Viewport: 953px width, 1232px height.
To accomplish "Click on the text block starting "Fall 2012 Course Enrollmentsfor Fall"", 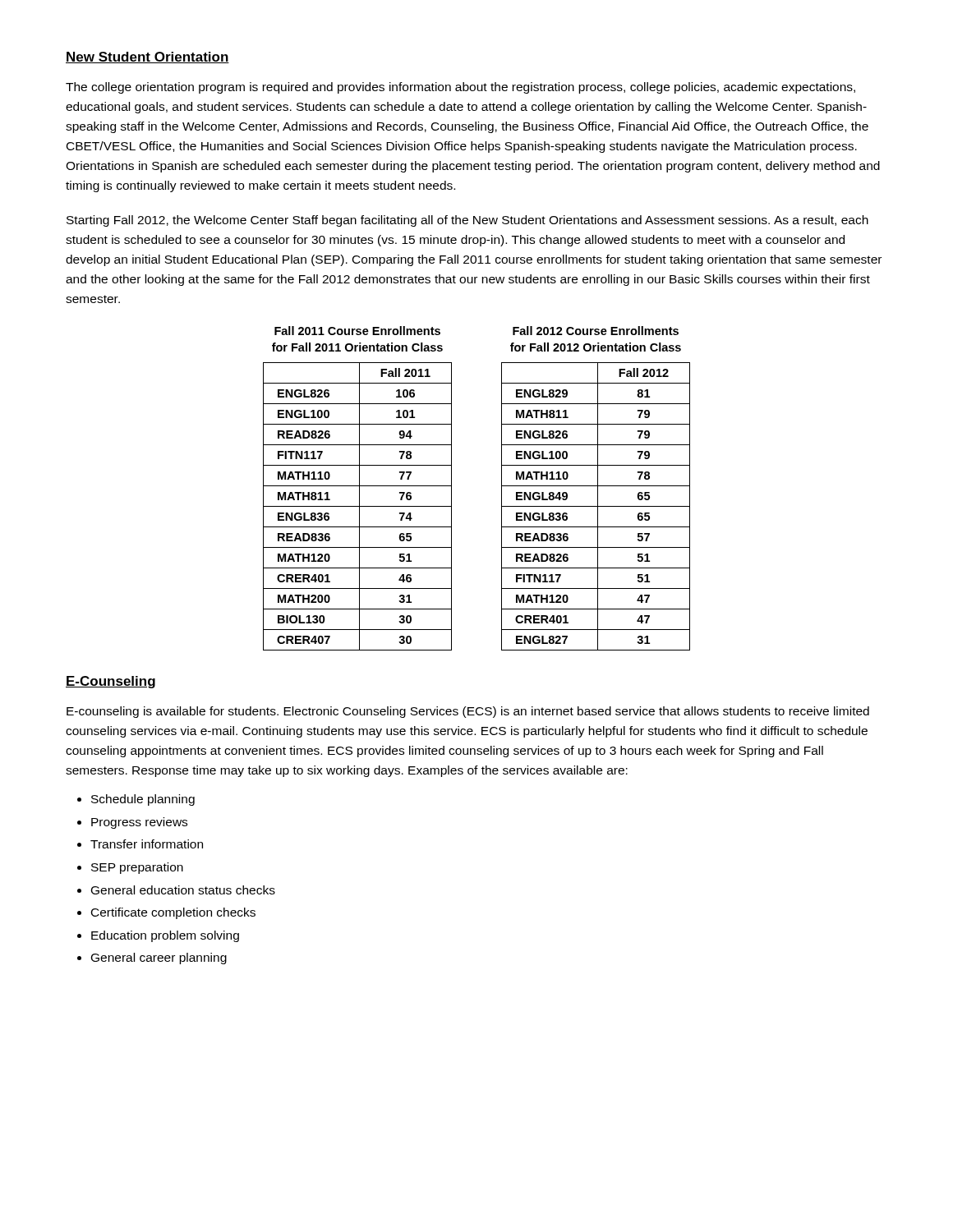I will [596, 339].
